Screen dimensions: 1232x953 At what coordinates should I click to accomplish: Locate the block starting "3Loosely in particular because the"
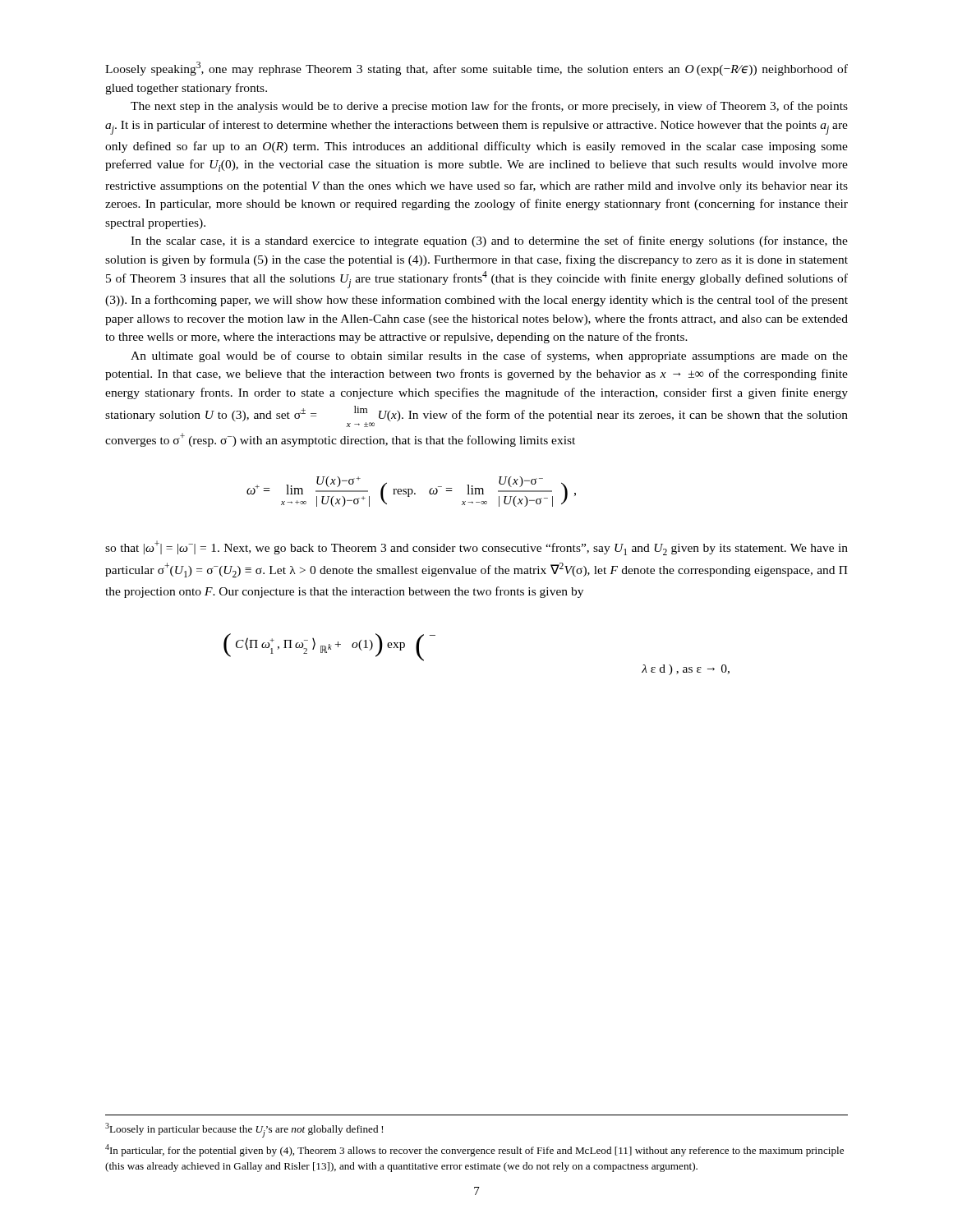[x=476, y=1147]
